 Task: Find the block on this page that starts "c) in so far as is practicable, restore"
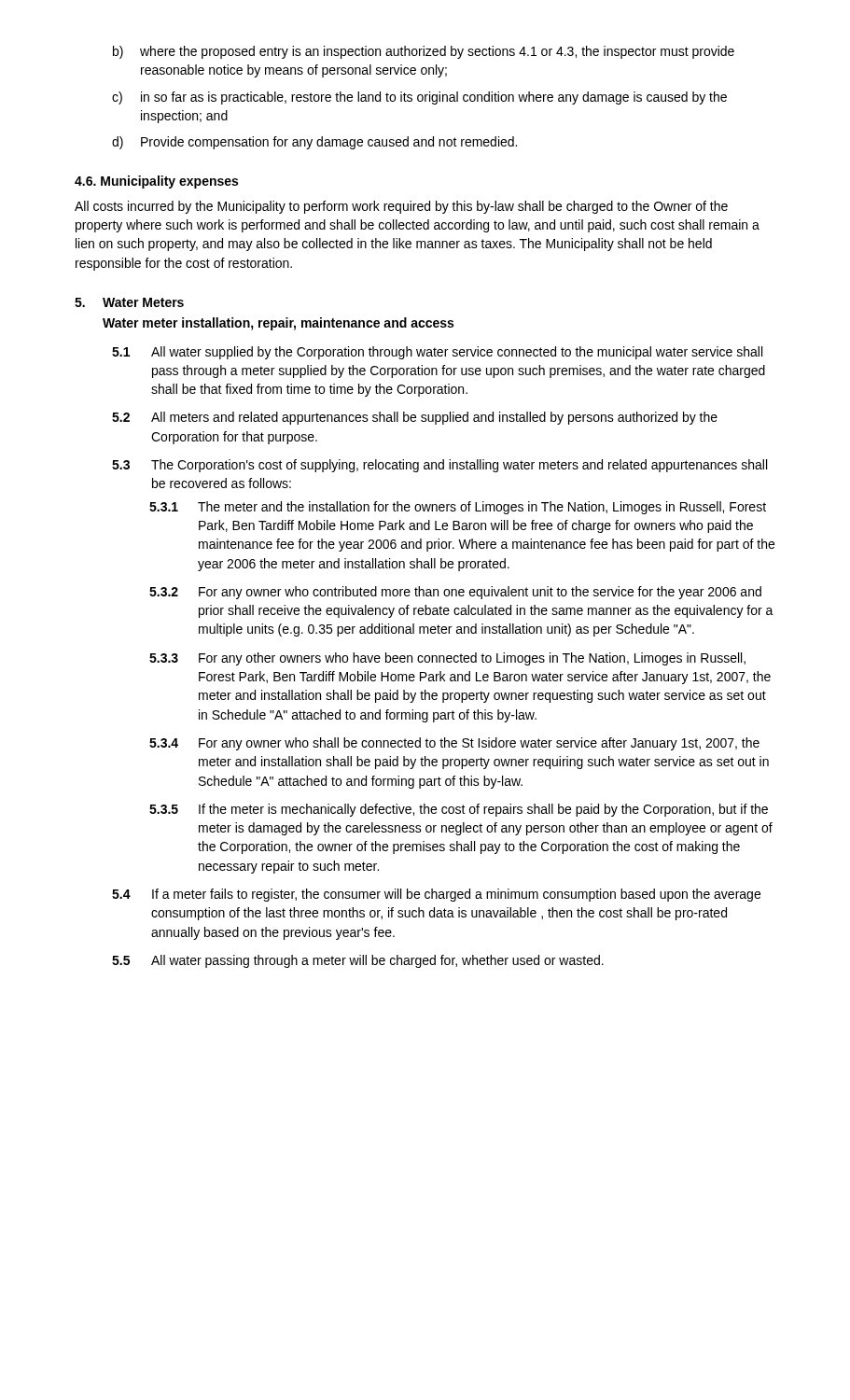click(x=444, y=106)
